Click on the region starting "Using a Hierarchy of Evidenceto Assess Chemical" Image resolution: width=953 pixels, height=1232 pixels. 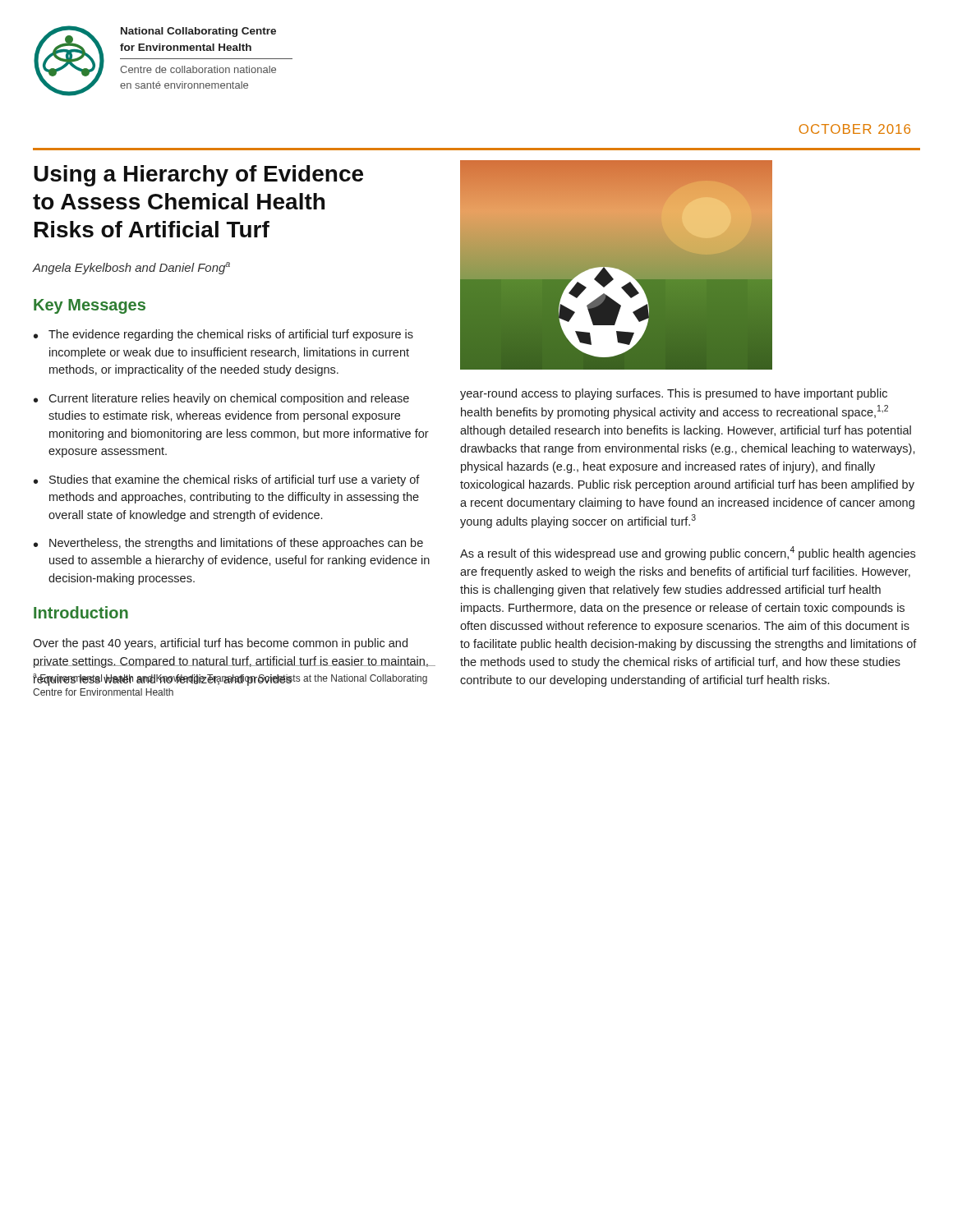[234, 202]
